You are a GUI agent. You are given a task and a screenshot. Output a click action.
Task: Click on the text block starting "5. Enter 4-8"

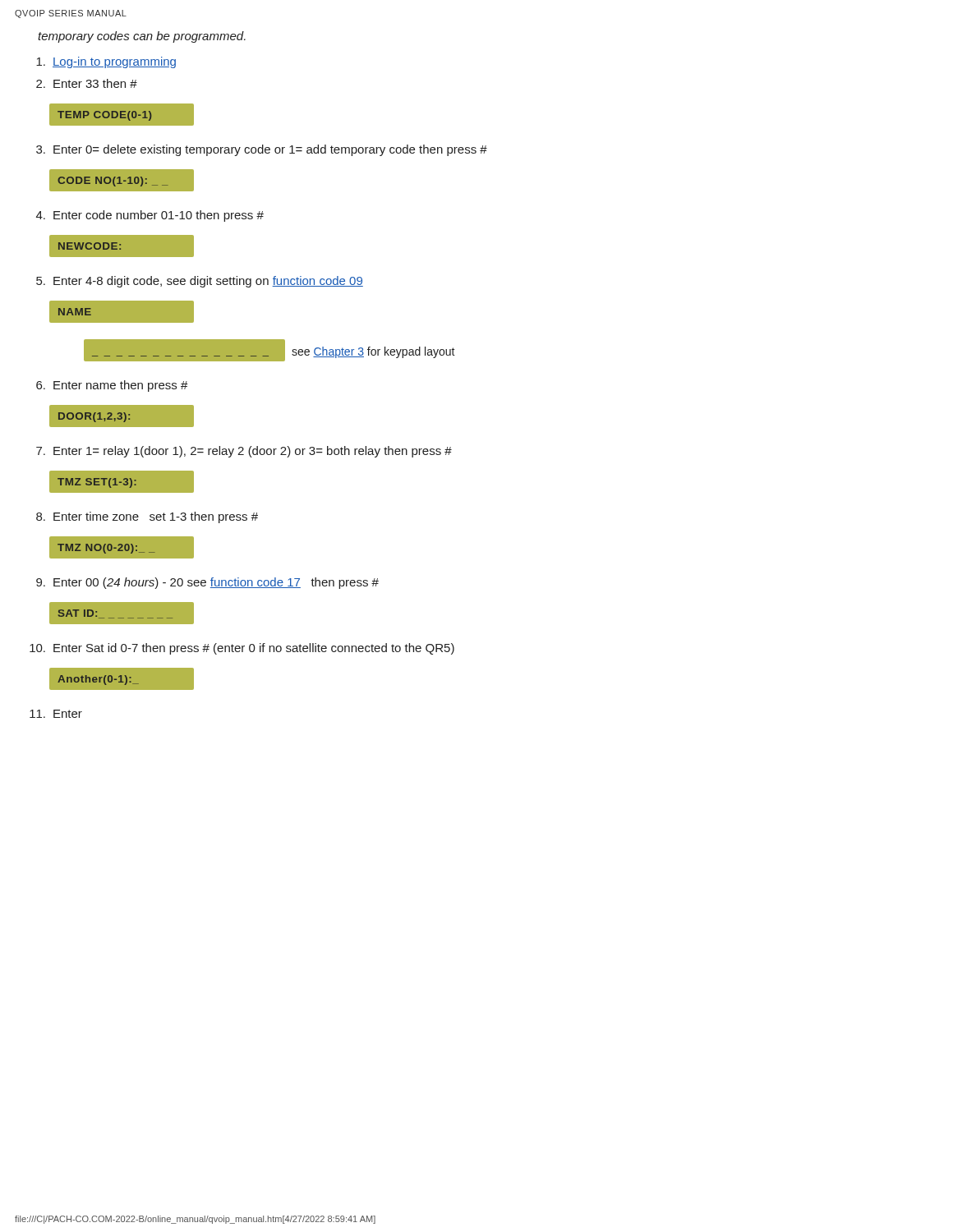[200, 282]
